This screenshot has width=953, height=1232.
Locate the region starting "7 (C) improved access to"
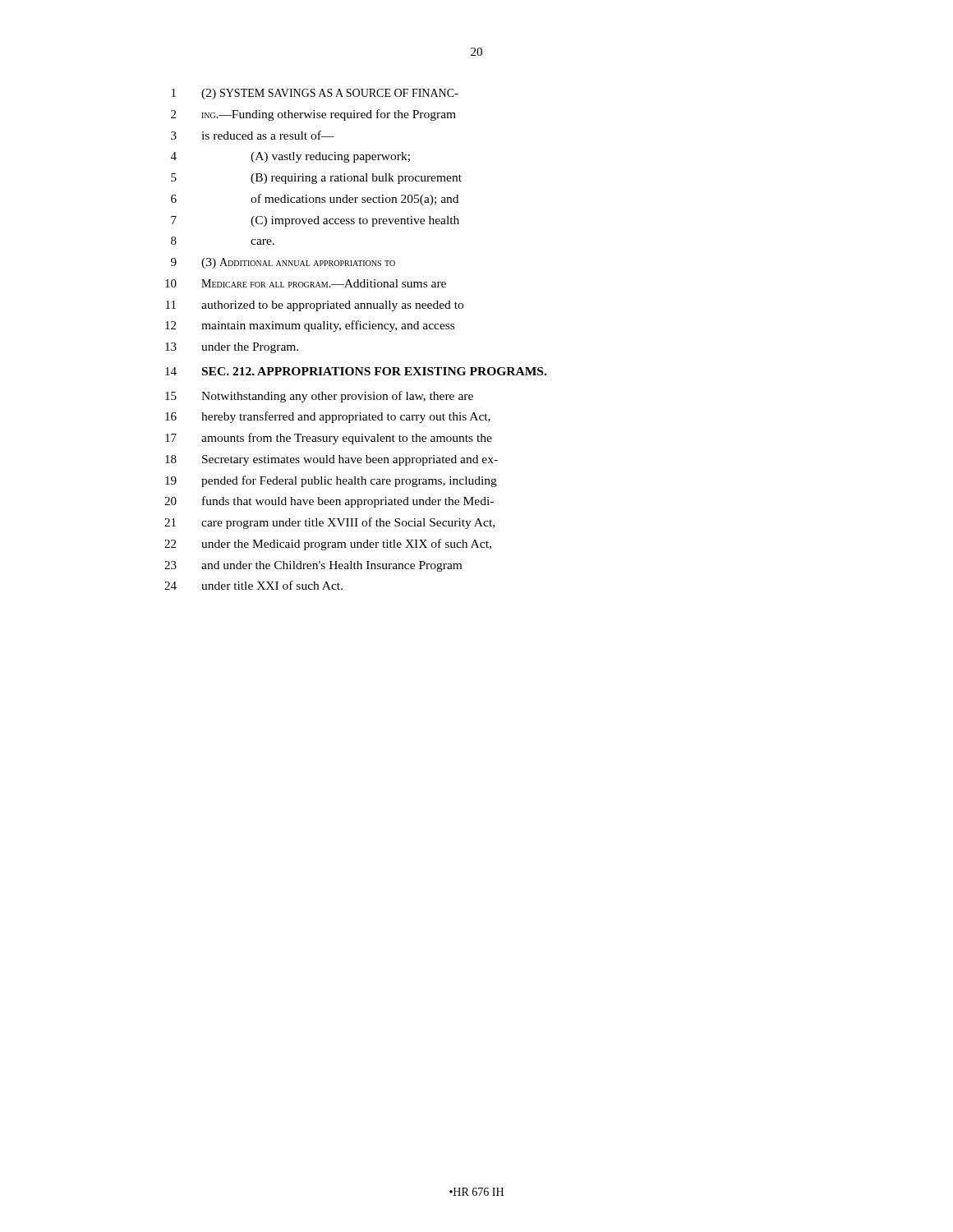click(x=315, y=221)
